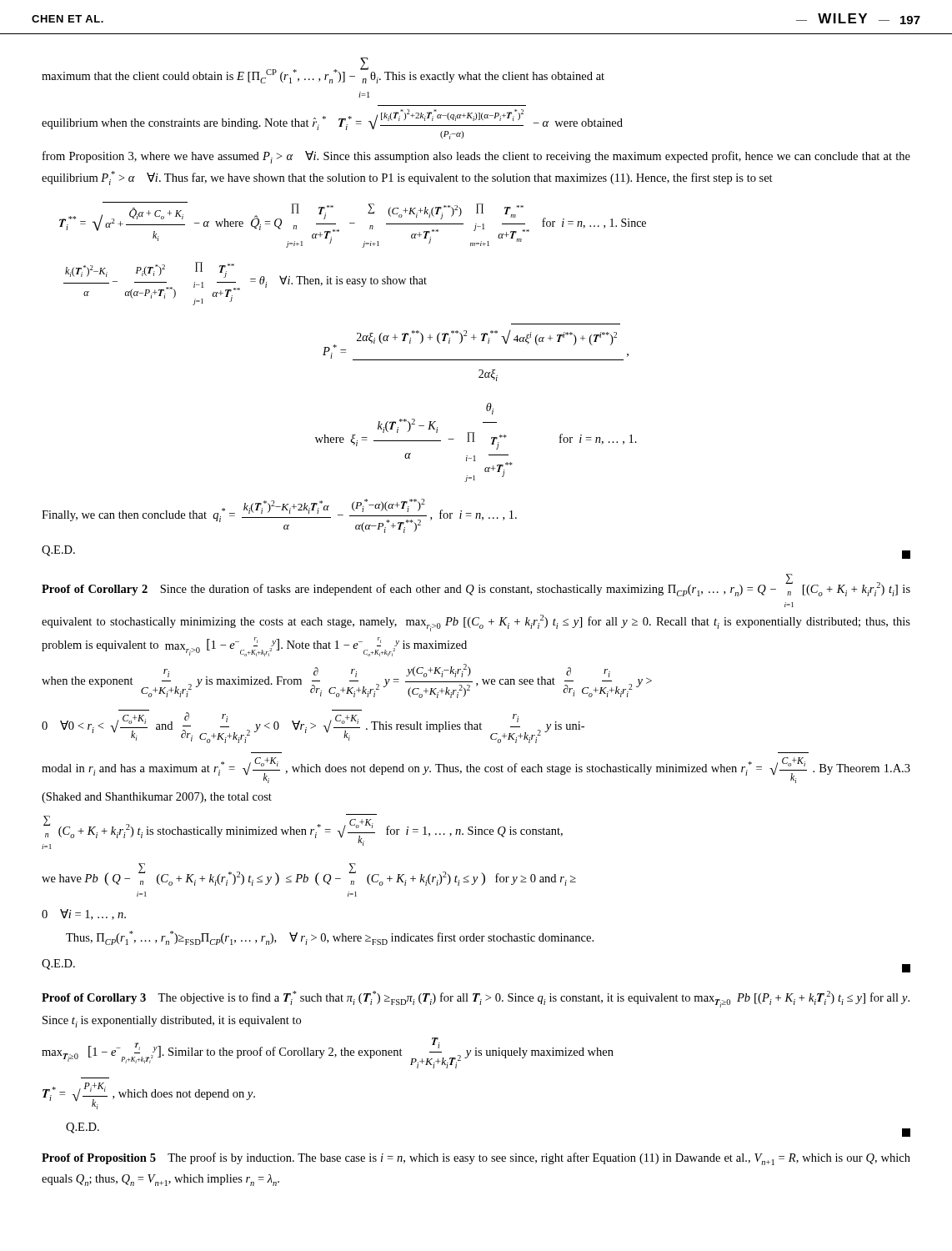Select the formula that reads "Pi* = 2αξi (α + 𝜯̂i**) +"
Screen dimensions: 1251x952
476,353
